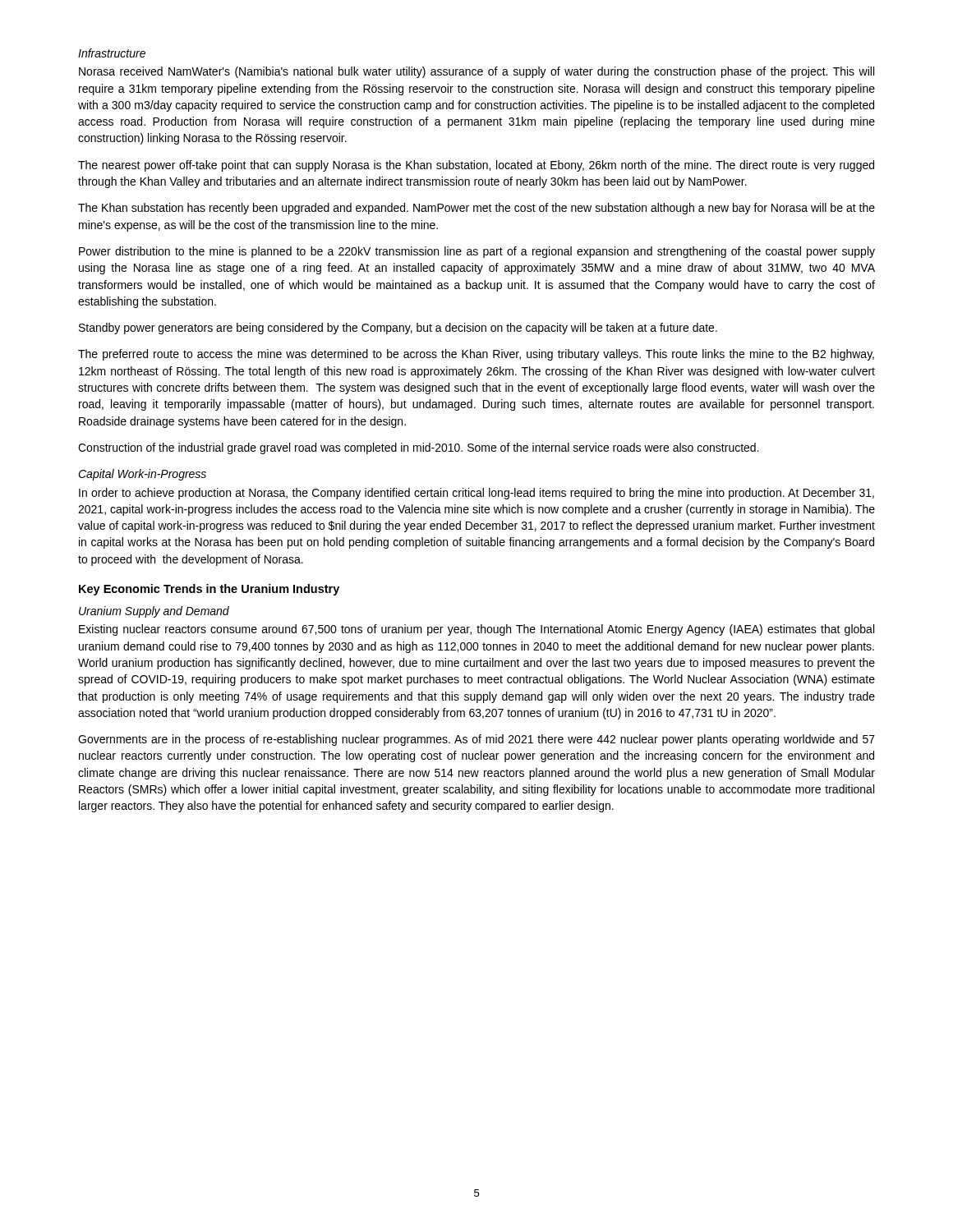Where is the passage that starts "In order to achieve production"?
This screenshot has width=953, height=1232.
click(476, 526)
